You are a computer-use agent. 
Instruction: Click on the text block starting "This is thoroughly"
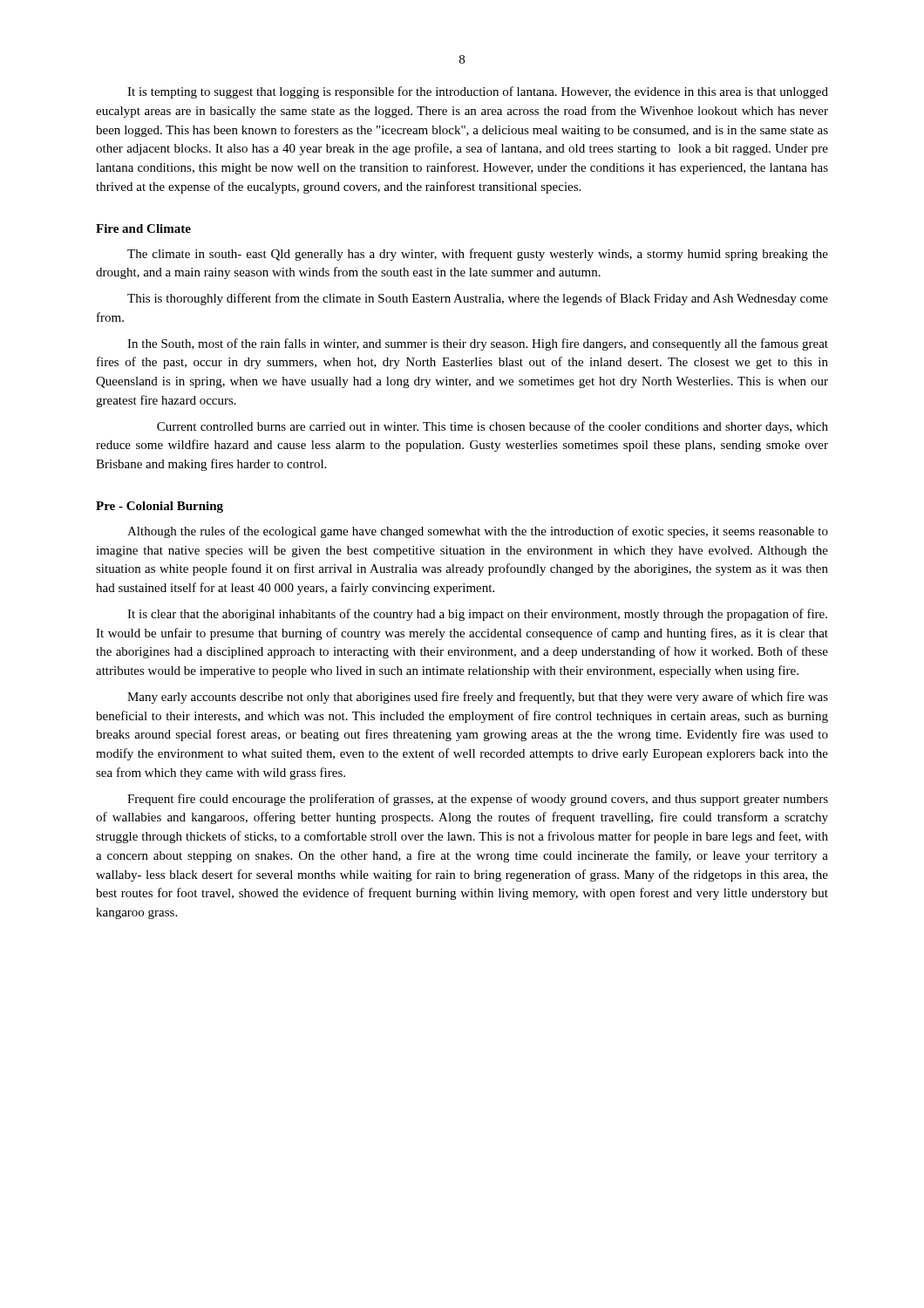[x=462, y=308]
